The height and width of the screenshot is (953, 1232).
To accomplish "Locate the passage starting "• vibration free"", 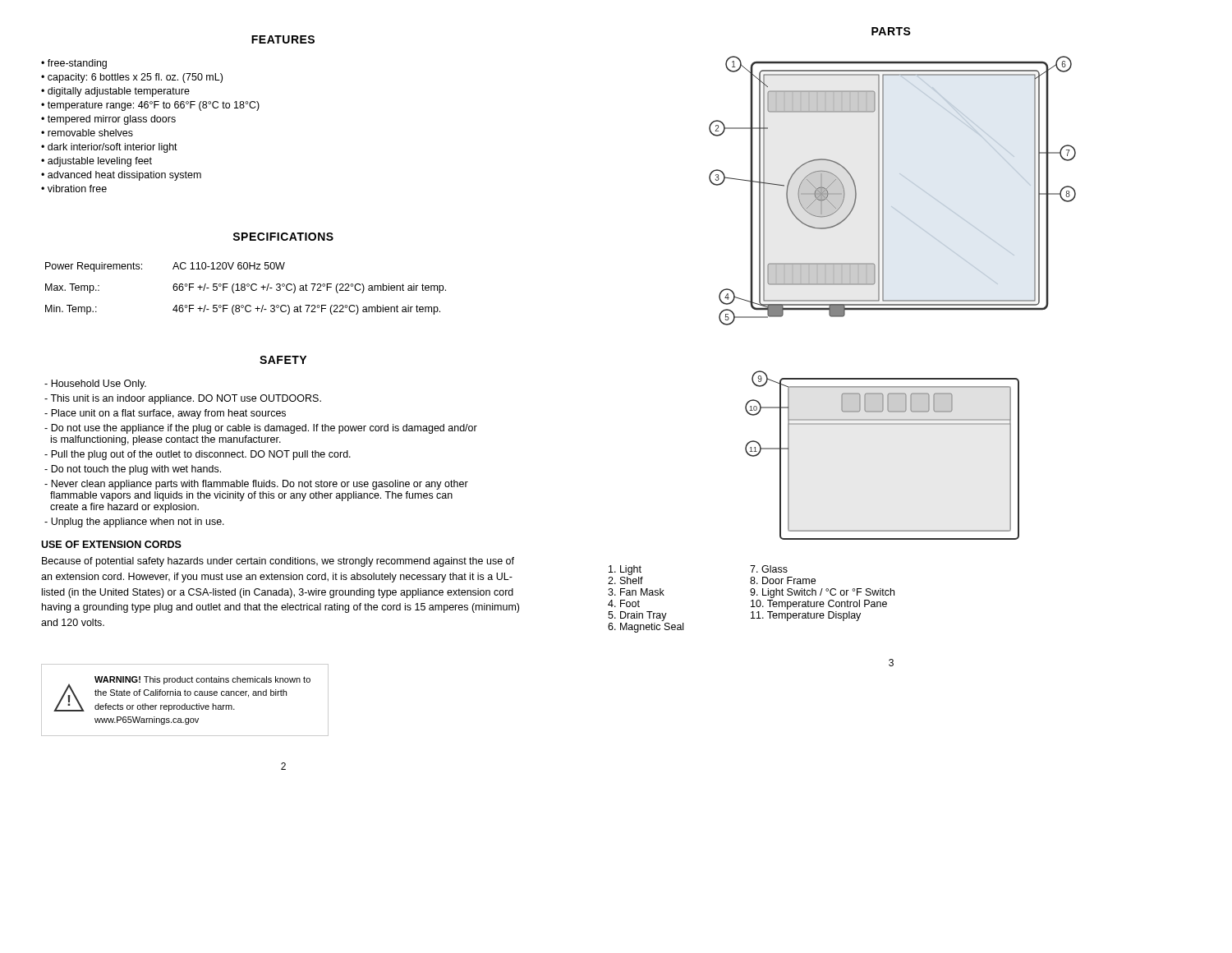I will tap(74, 189).
